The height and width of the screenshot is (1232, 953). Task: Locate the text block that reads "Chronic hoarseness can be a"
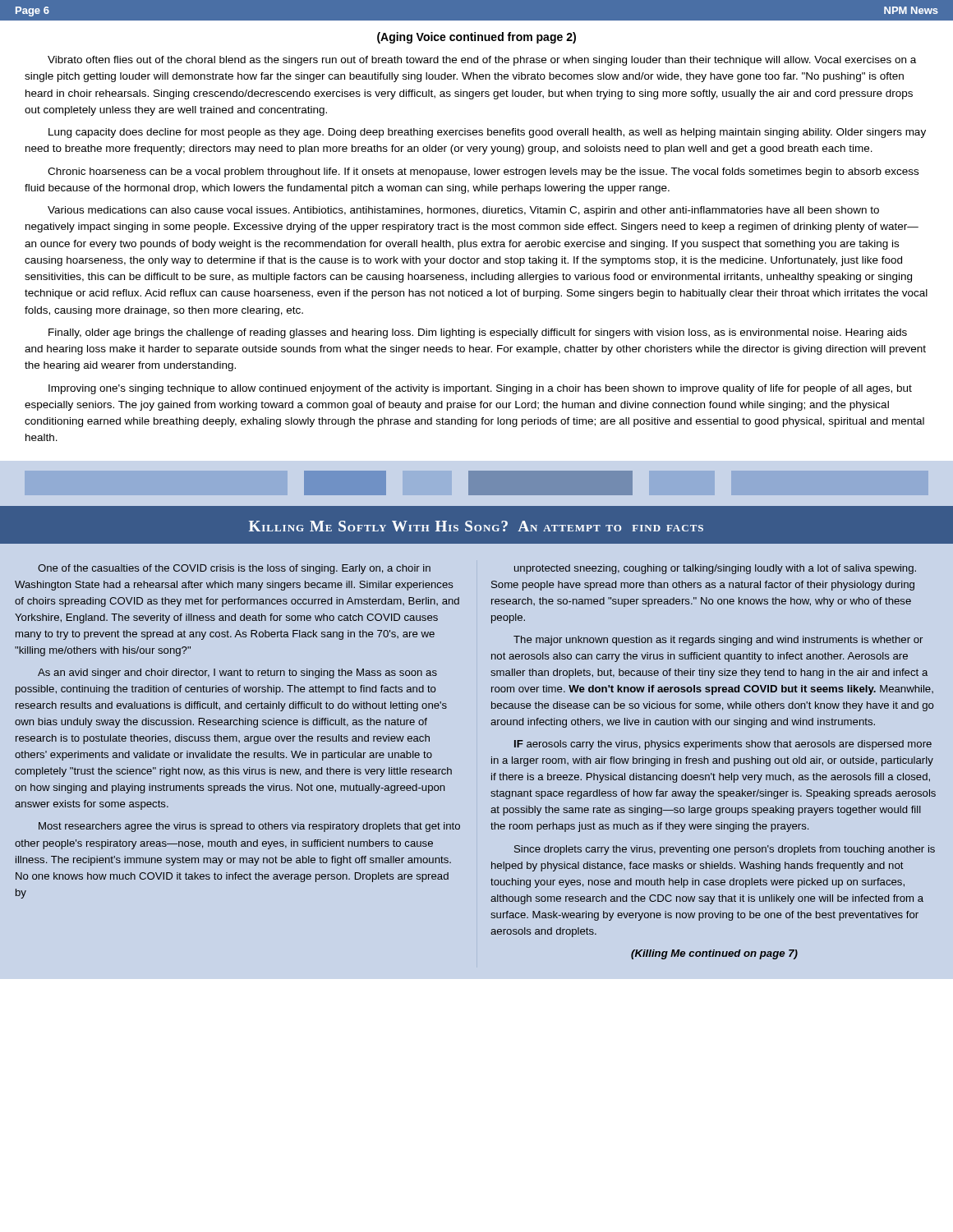(x=476, y=180)
